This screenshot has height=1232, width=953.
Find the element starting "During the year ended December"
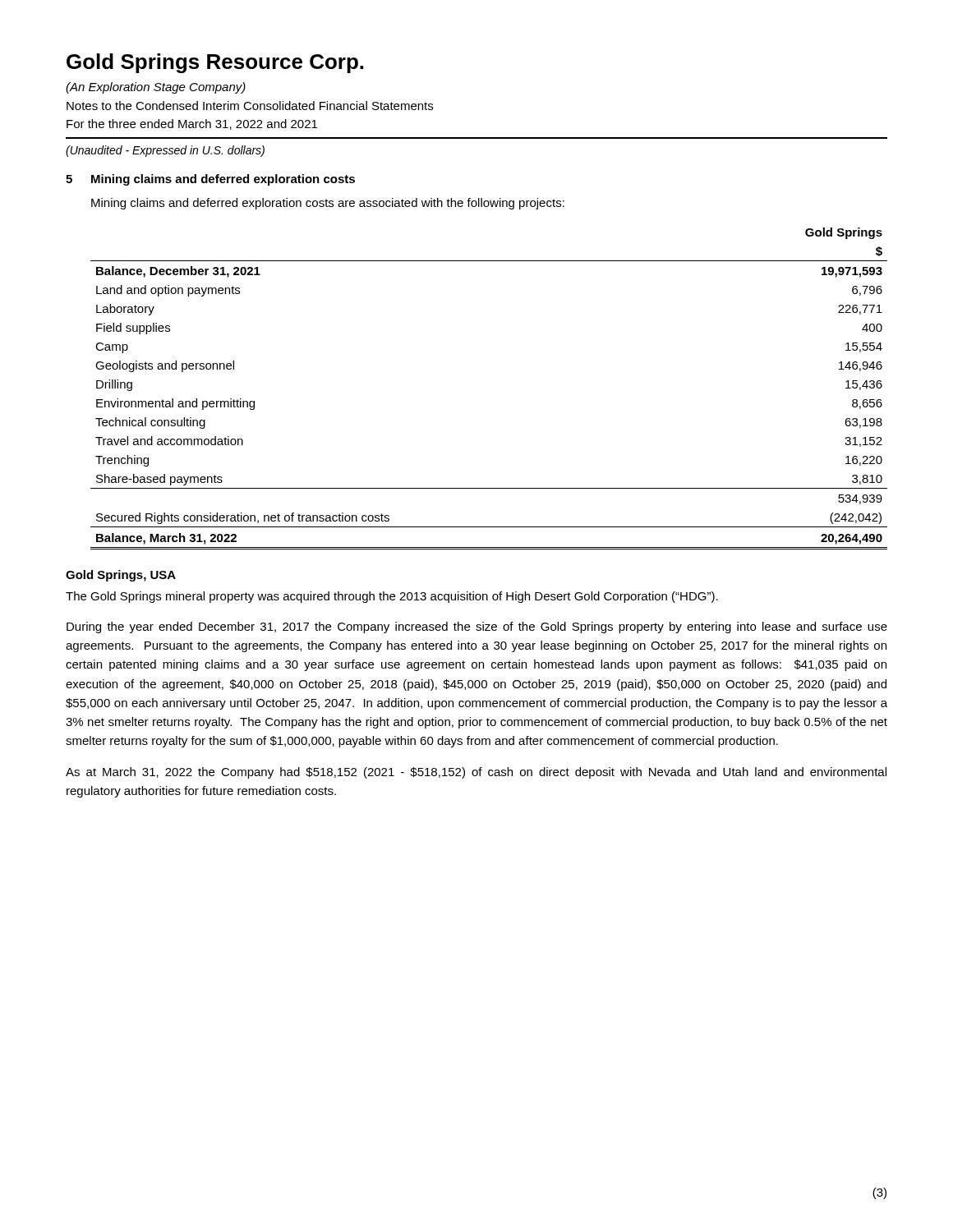476,683
